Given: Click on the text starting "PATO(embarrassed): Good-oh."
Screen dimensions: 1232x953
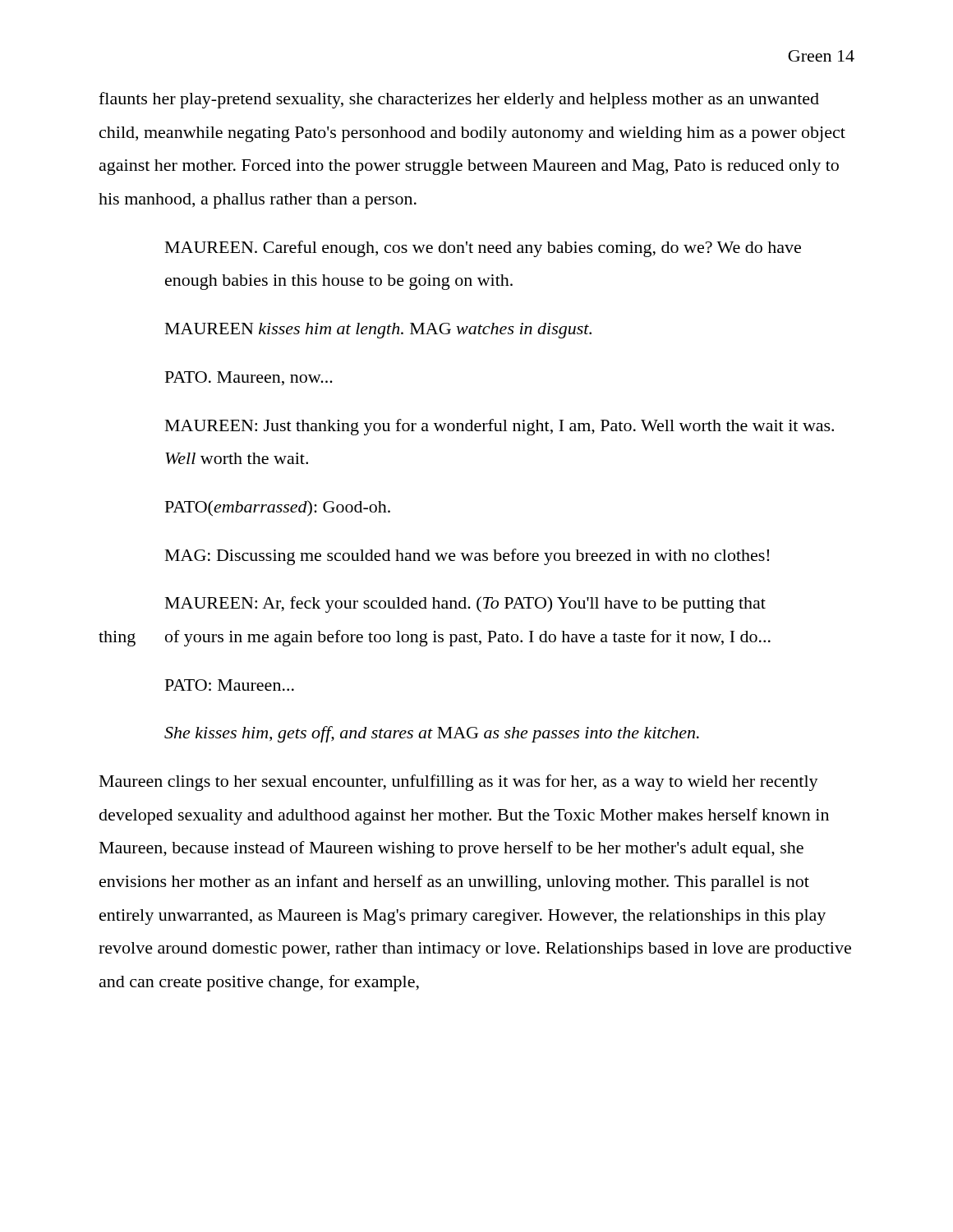Looking at the screenshot, I should [x=278, y=506].
